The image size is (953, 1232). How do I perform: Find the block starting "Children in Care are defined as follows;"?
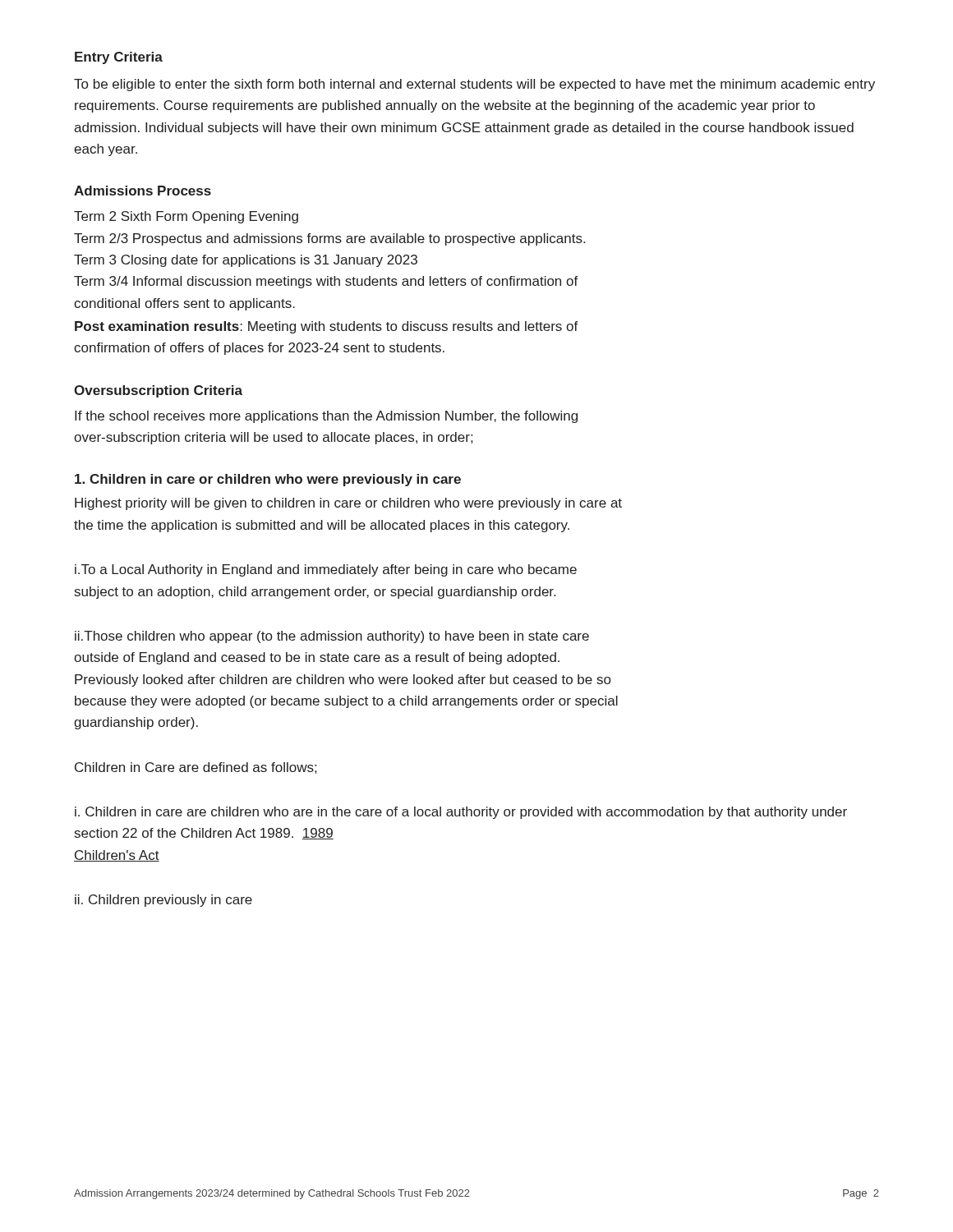click(196, 767)
